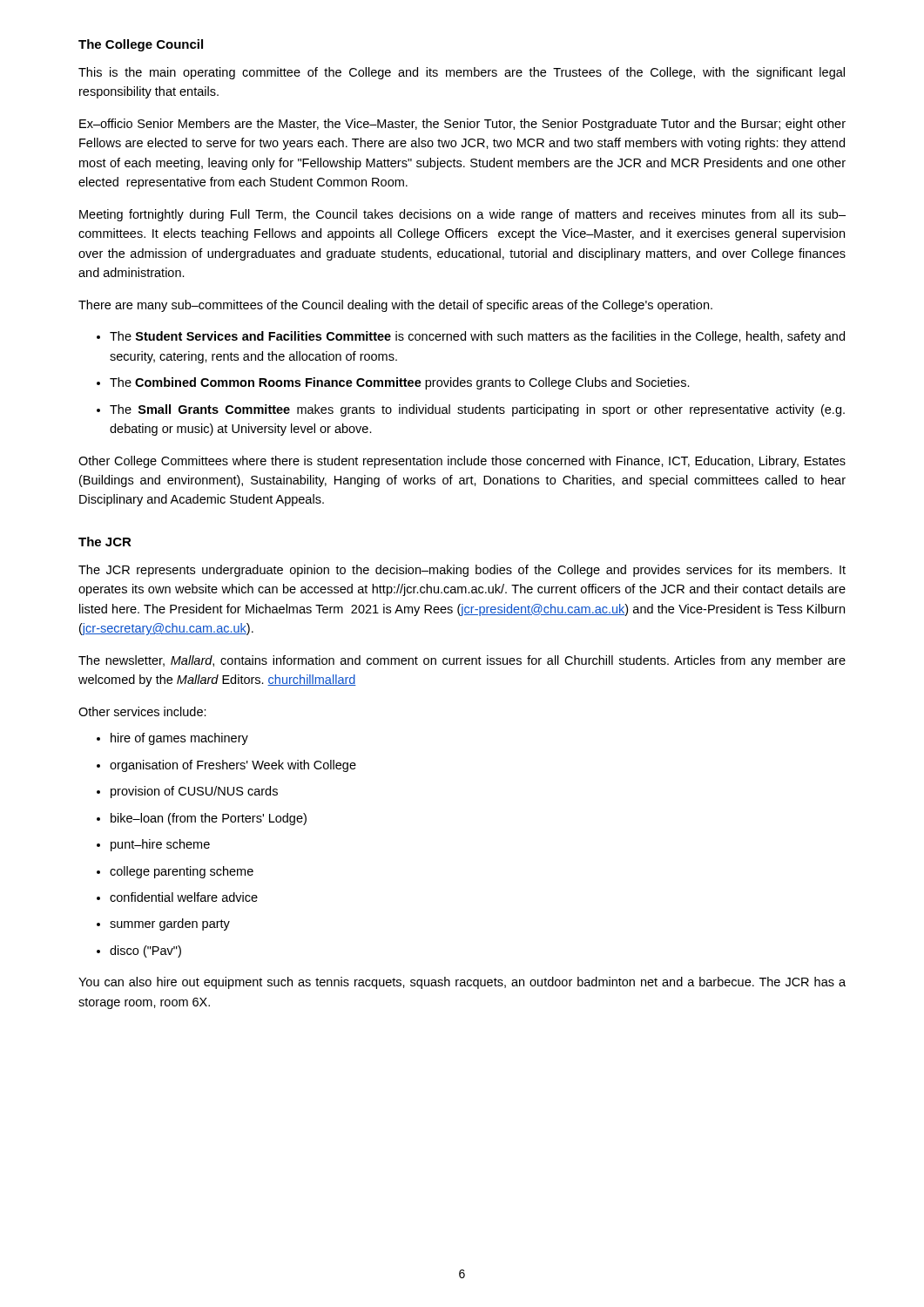Locate the list item that reads "organisation of Freshers' Week with College"
Image resolution: width=924 pixels, height=1307 pixels.
pos(233,765)
